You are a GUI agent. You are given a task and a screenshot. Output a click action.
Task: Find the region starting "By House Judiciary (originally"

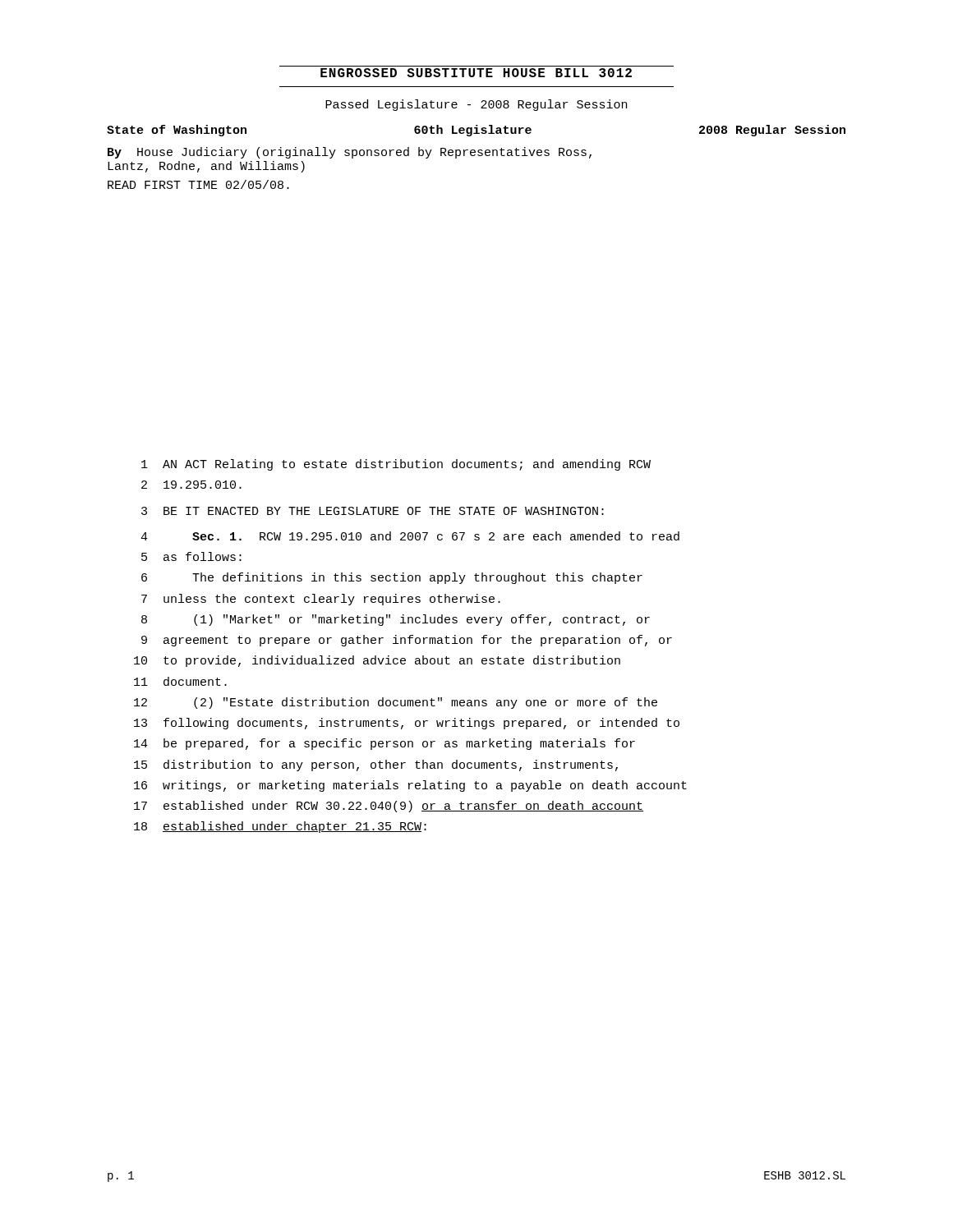(x=351, y=160)
